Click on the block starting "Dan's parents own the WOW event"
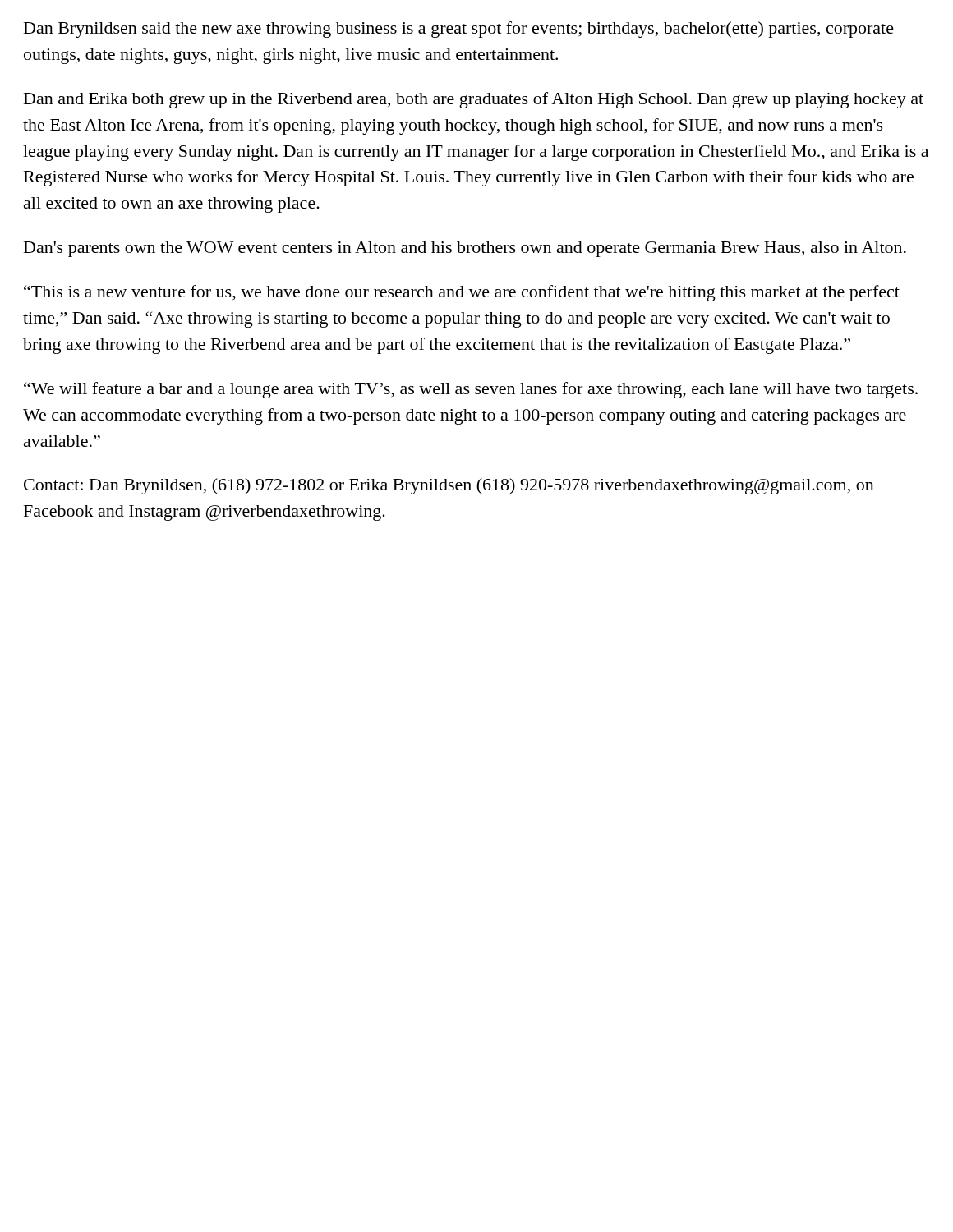This screenshot has width=953, height=1232. pyautogui.click(x=465, y=247)
